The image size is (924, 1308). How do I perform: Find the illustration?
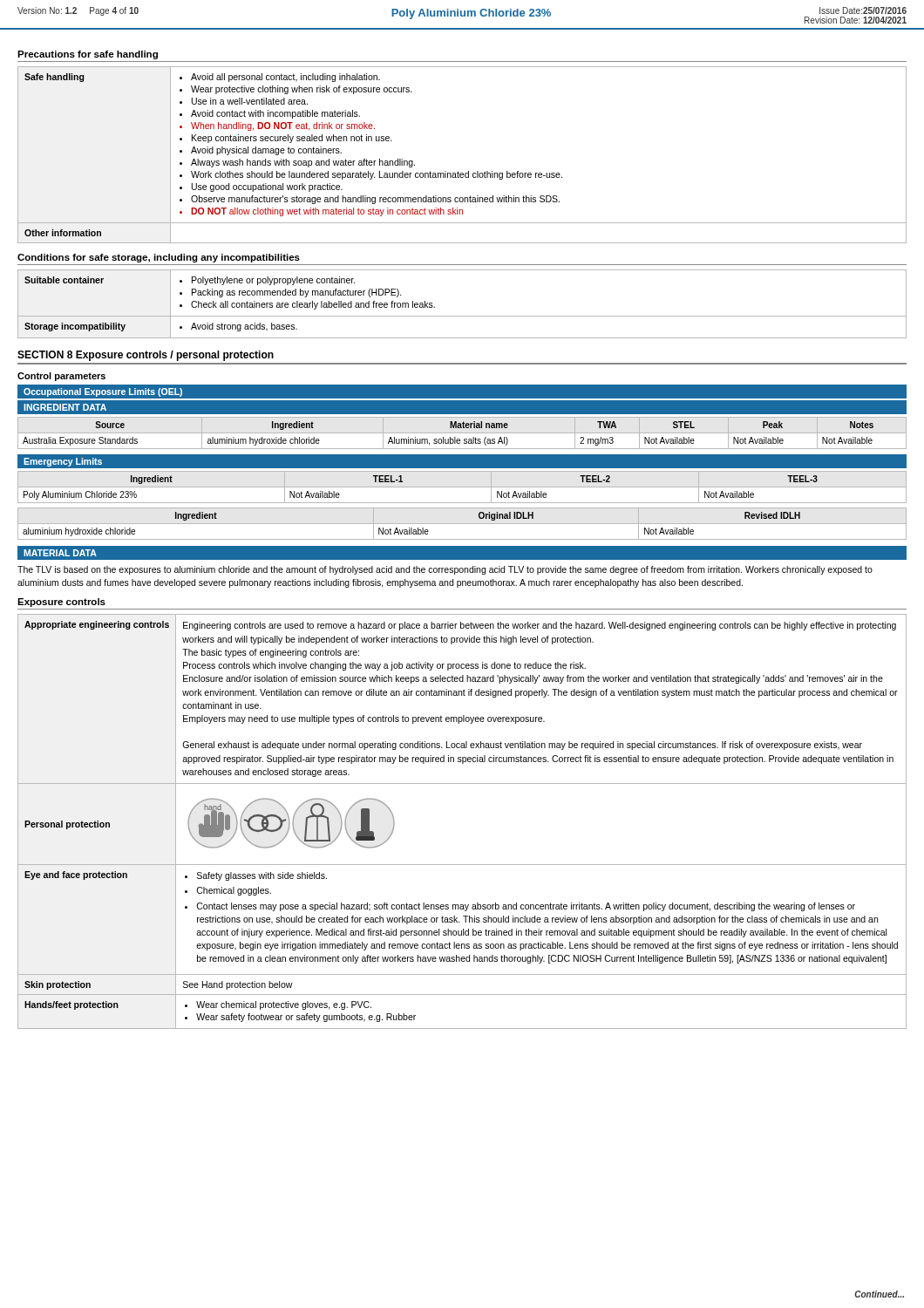pos(296,824)
